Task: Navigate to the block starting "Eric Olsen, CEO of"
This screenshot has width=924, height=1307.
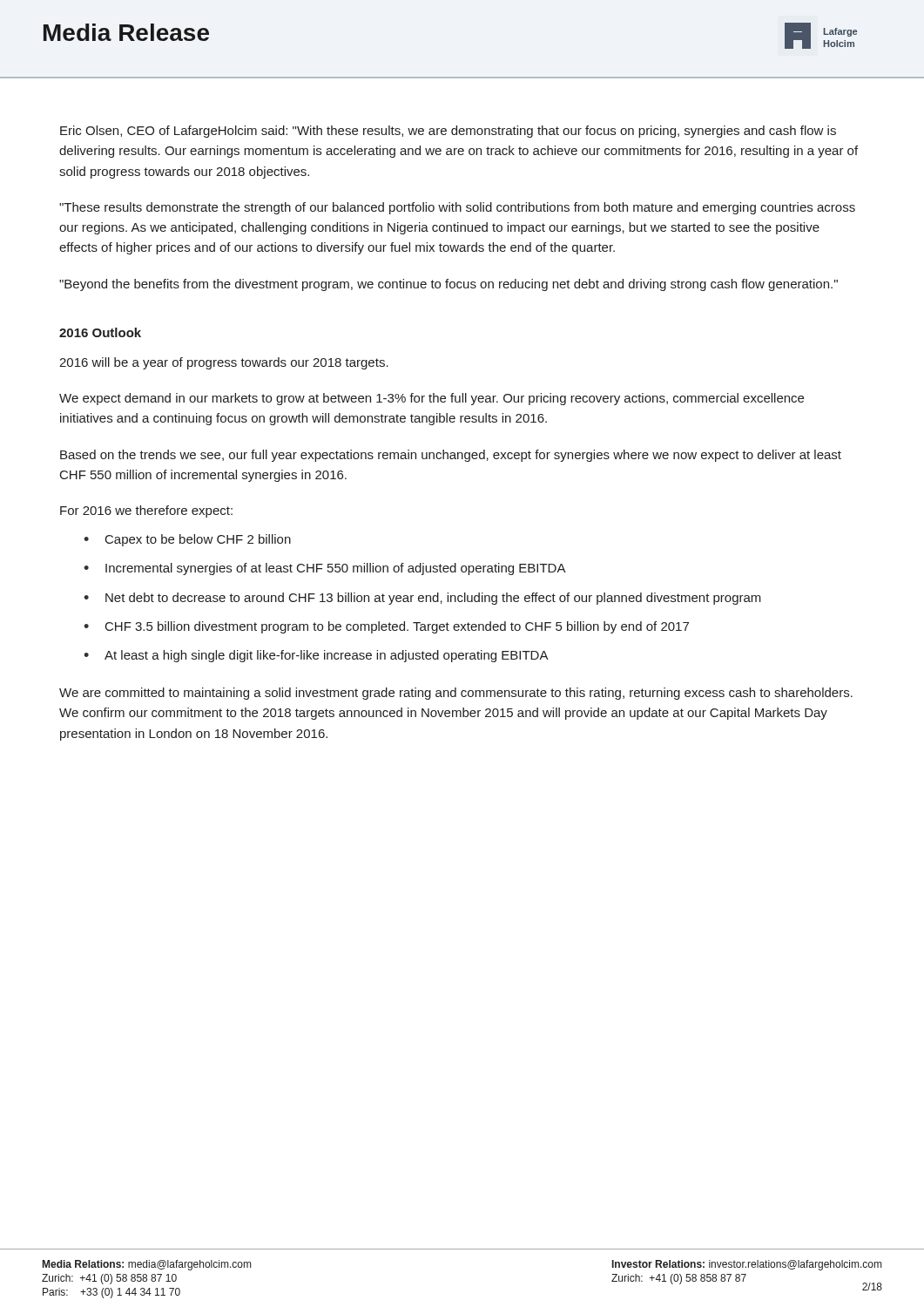Action: (x=459, y=151)
